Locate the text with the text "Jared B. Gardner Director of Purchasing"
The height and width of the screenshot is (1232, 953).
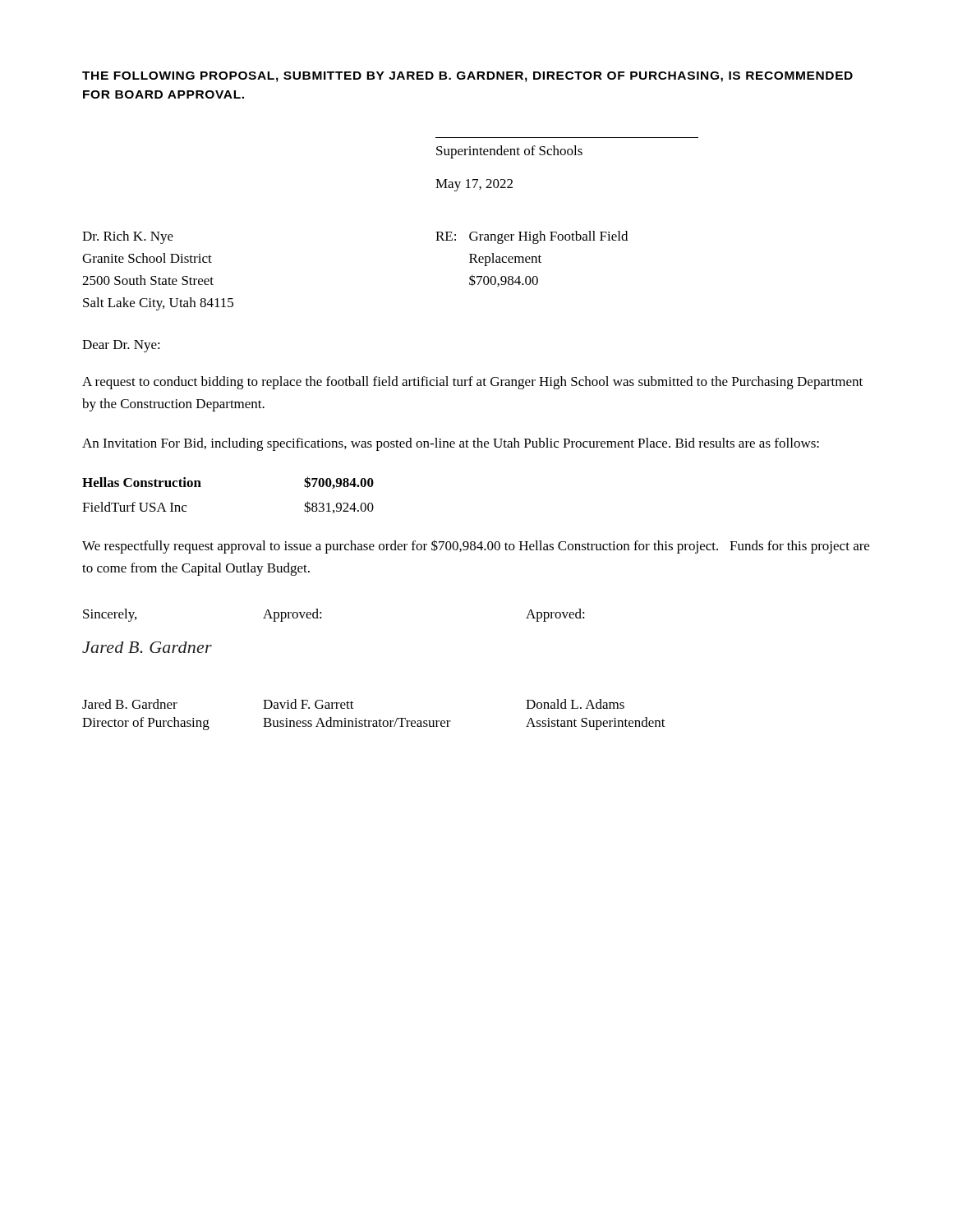tap(164, 714)
